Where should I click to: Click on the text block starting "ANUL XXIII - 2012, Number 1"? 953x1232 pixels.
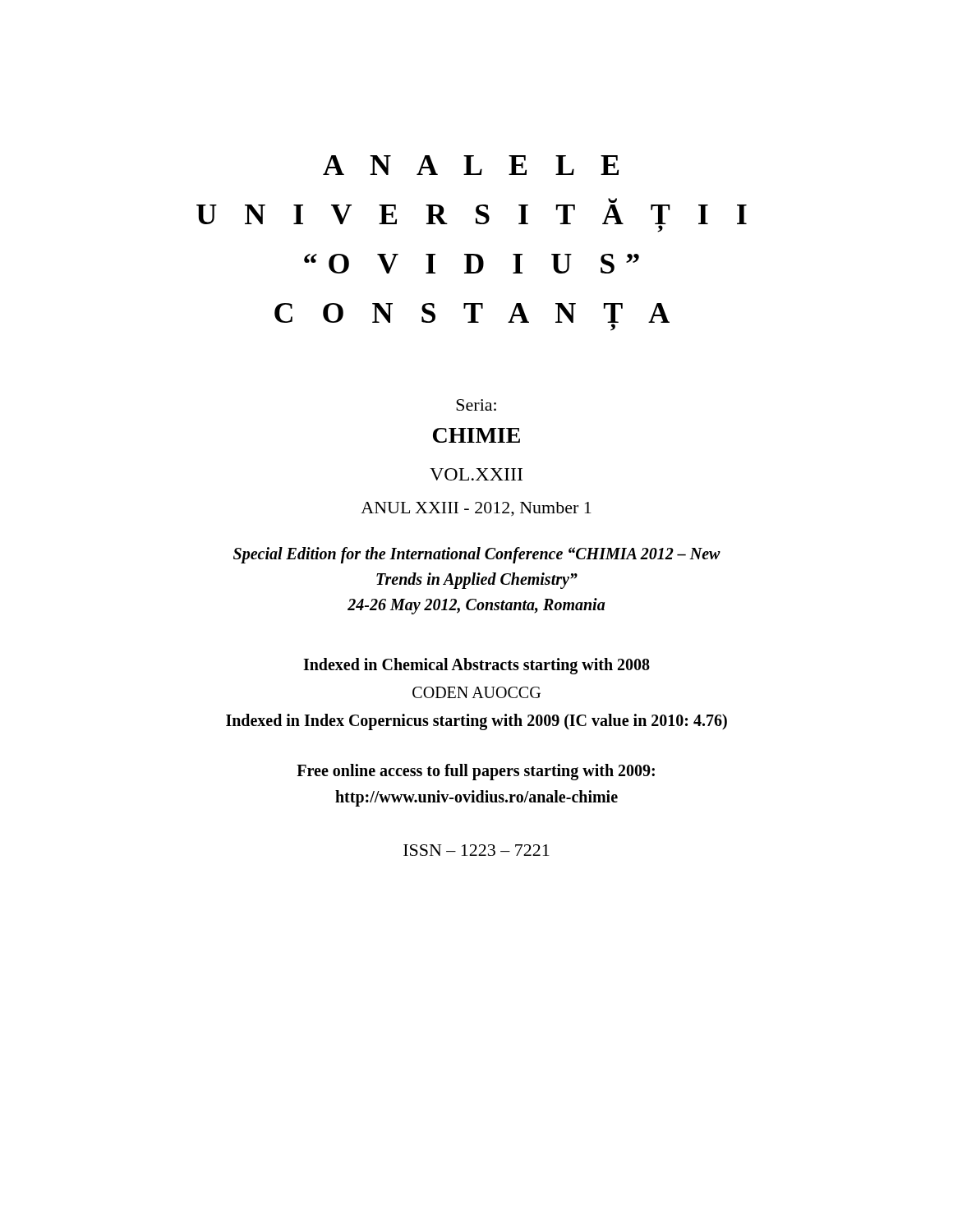click(476, 507)
